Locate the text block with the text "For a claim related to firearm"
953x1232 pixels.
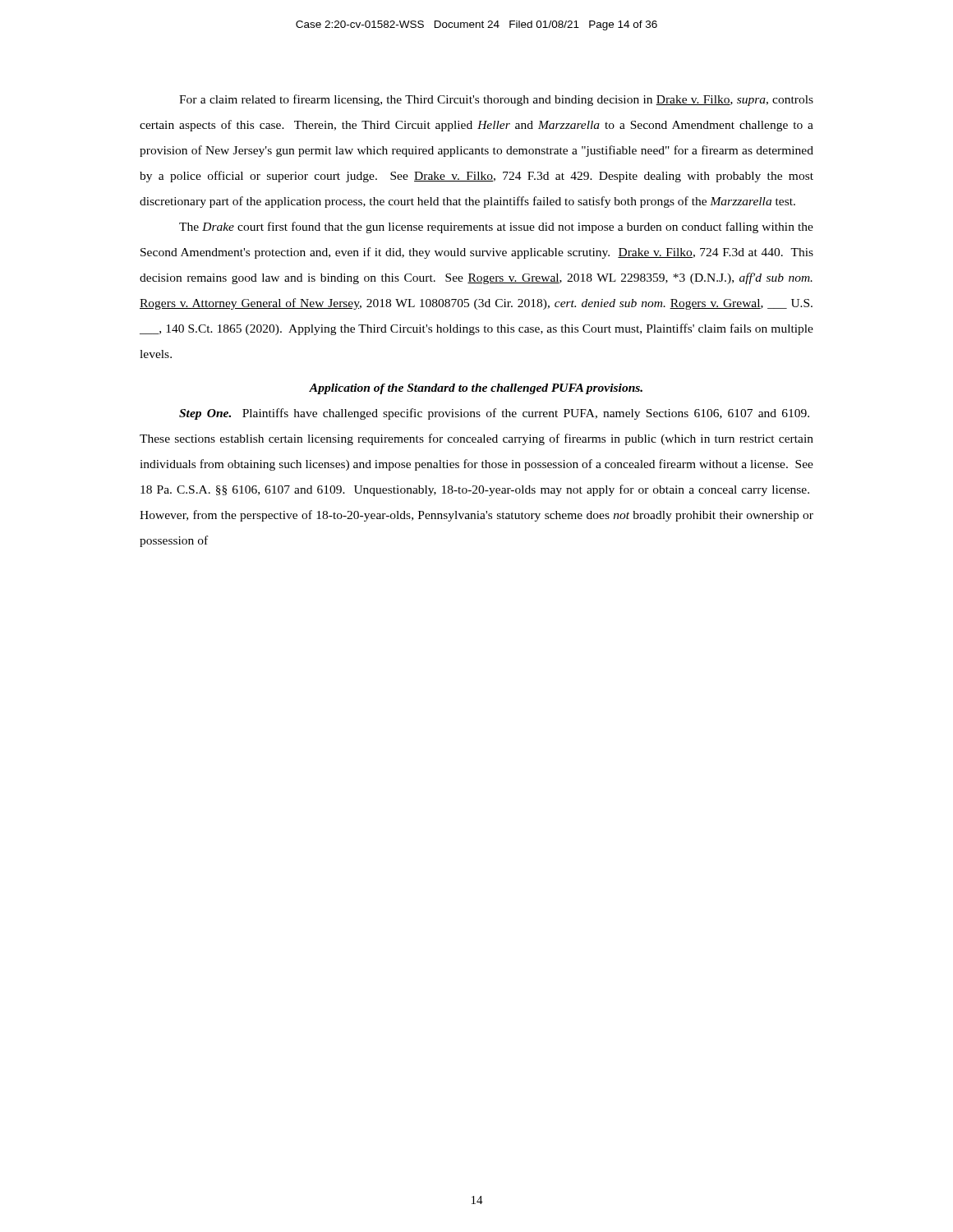[x=476, y=150]
